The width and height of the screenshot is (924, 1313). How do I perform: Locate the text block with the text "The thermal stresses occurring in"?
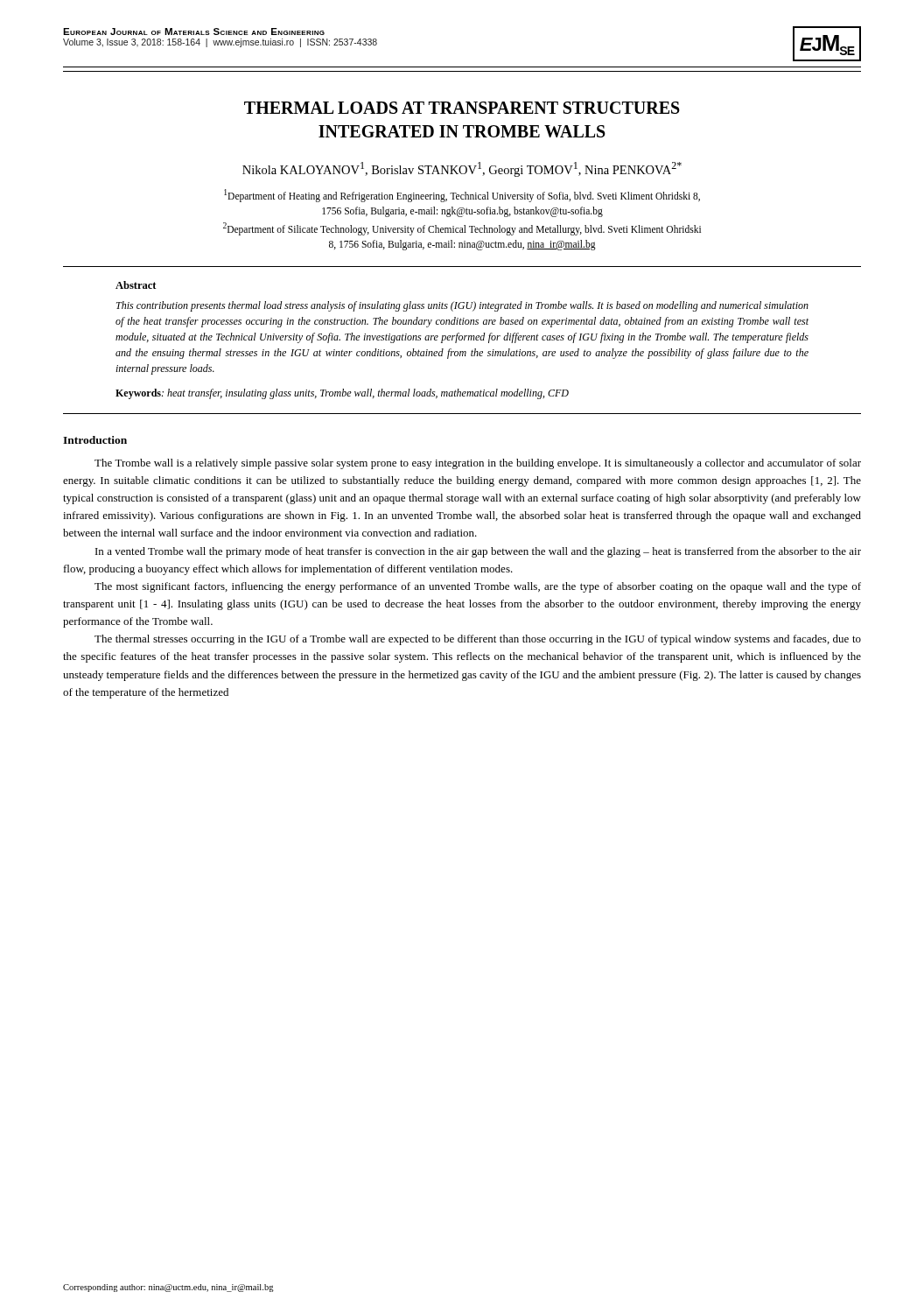[462, 666]
